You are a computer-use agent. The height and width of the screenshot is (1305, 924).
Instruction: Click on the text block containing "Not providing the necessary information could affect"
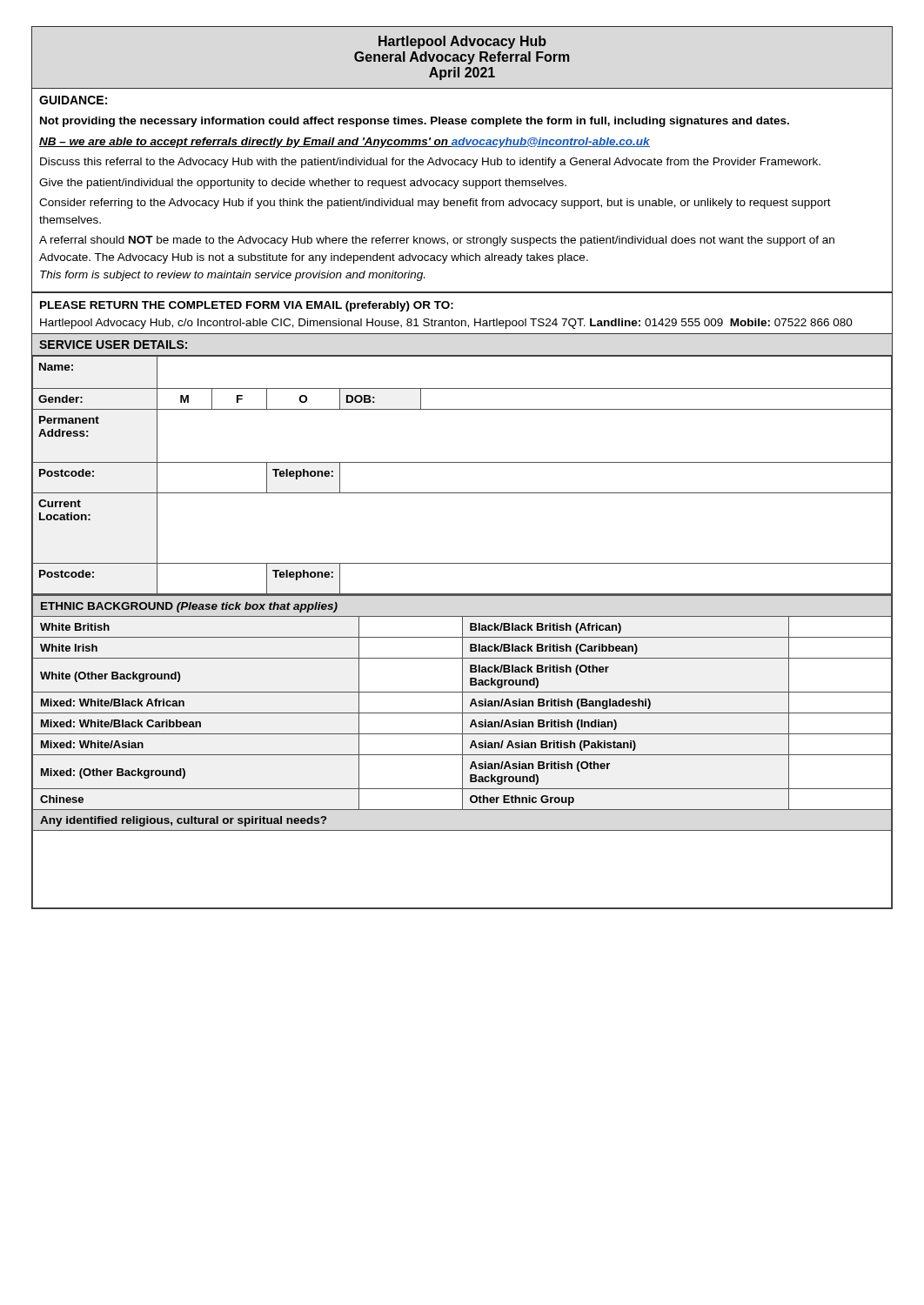coord(462,198)
